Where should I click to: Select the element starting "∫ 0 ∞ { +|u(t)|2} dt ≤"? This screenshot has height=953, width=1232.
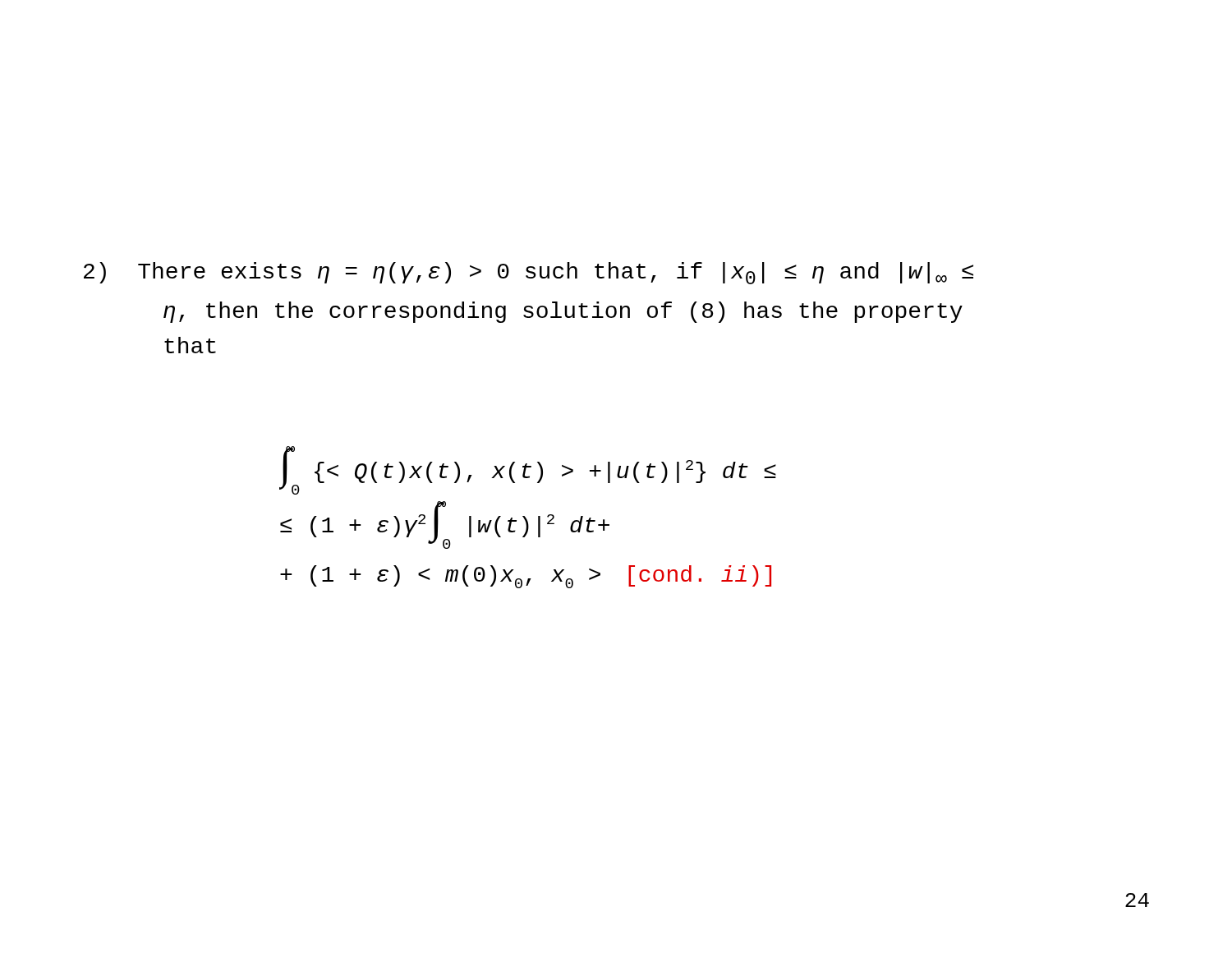[632, 526]
